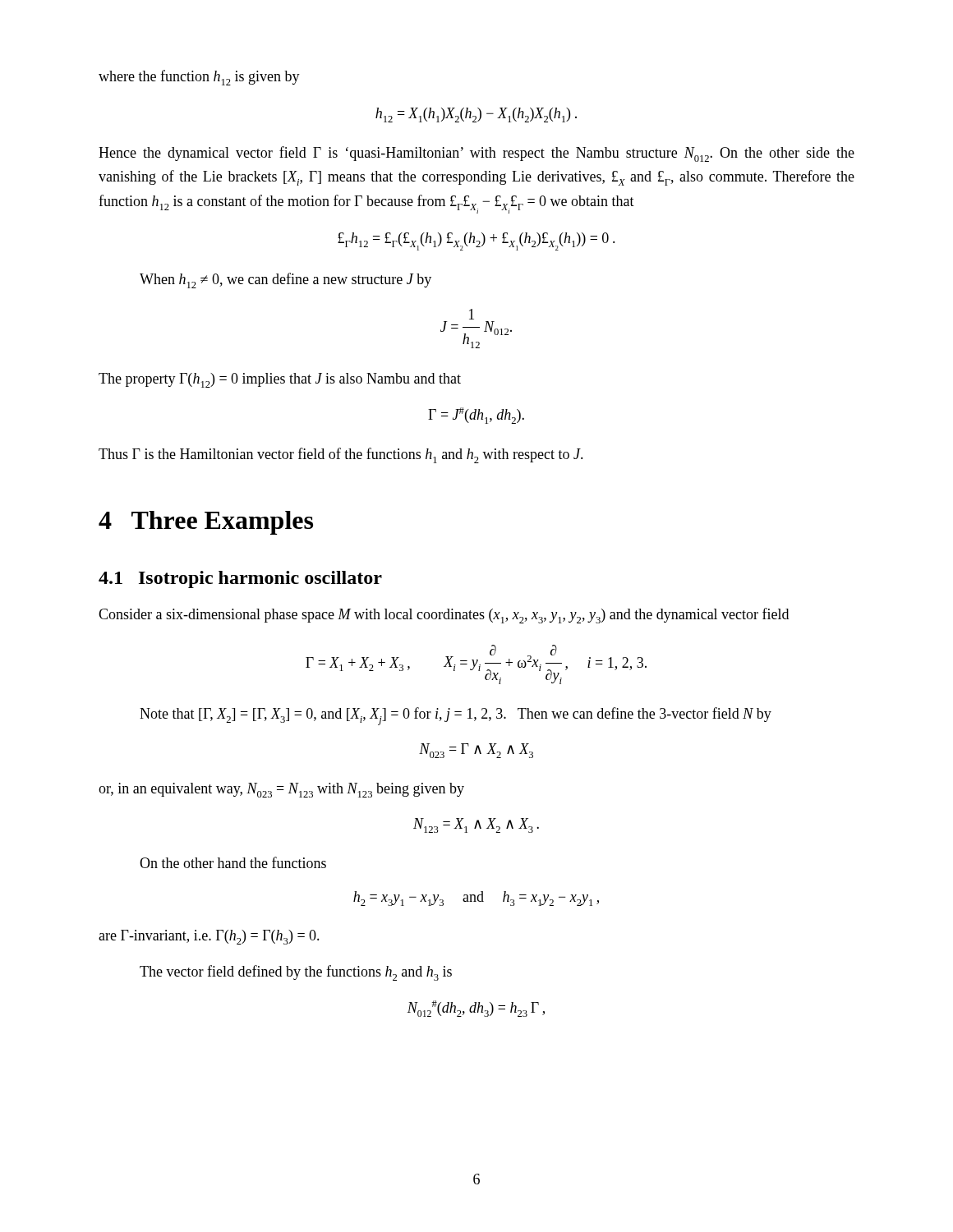Image resolution: width=953 pixels, height=1232 pixels.
Task: Point to the text starting "Γ = J#(dh1, dh2)."
Action: 476,415
